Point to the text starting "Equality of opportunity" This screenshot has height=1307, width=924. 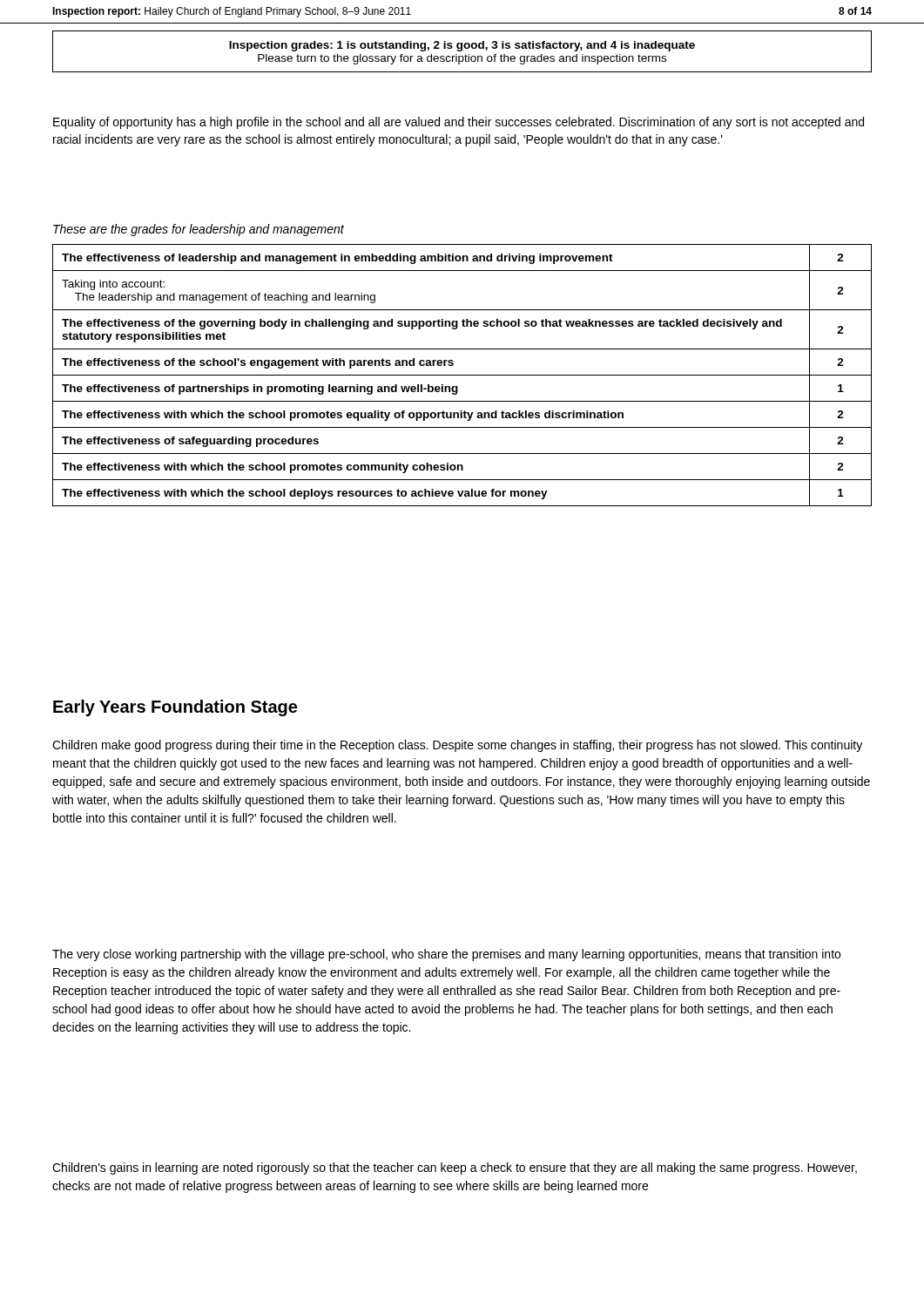coord(459,131)
